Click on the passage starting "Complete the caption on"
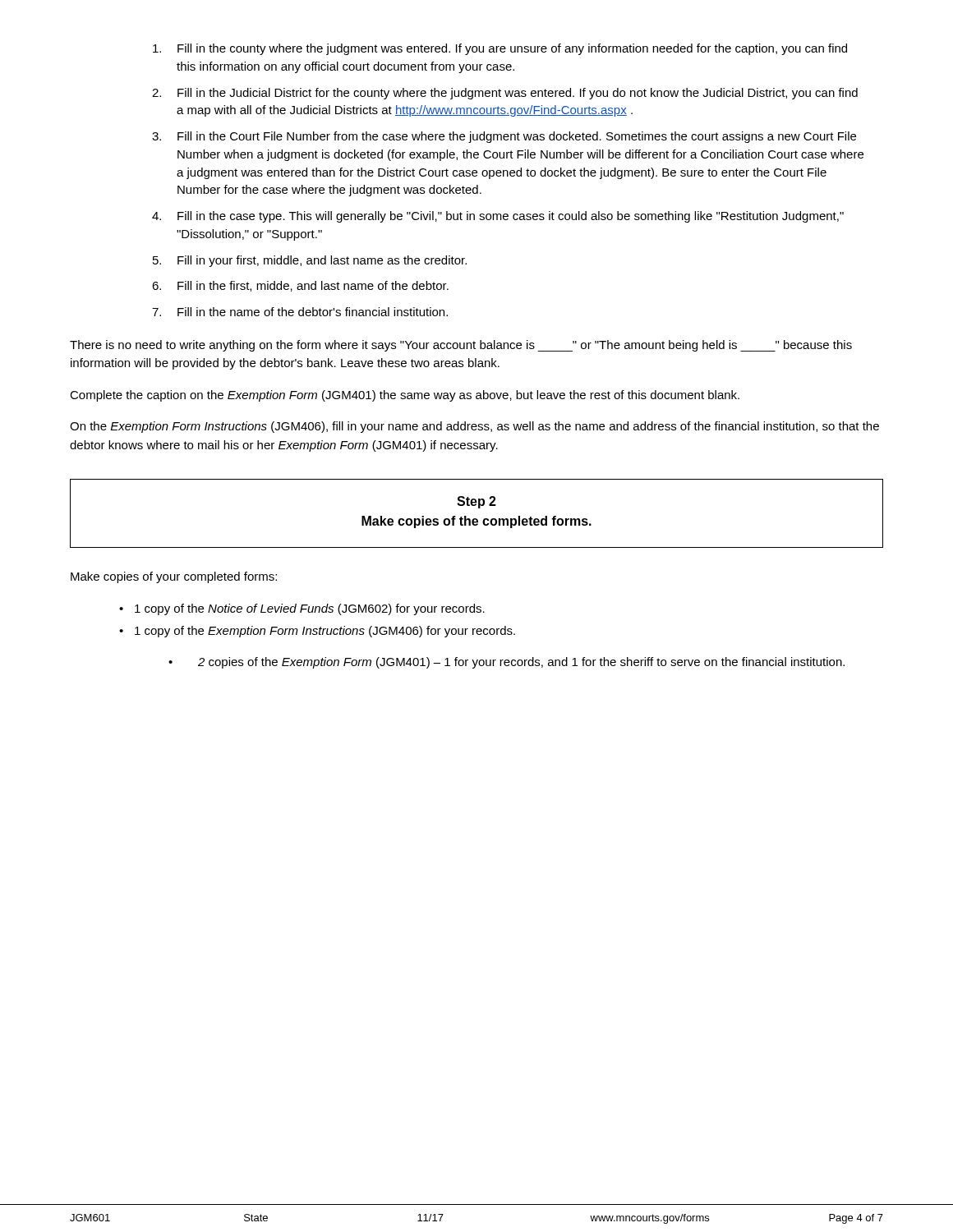Viewport: 953px width, 1232px height. 405,394
